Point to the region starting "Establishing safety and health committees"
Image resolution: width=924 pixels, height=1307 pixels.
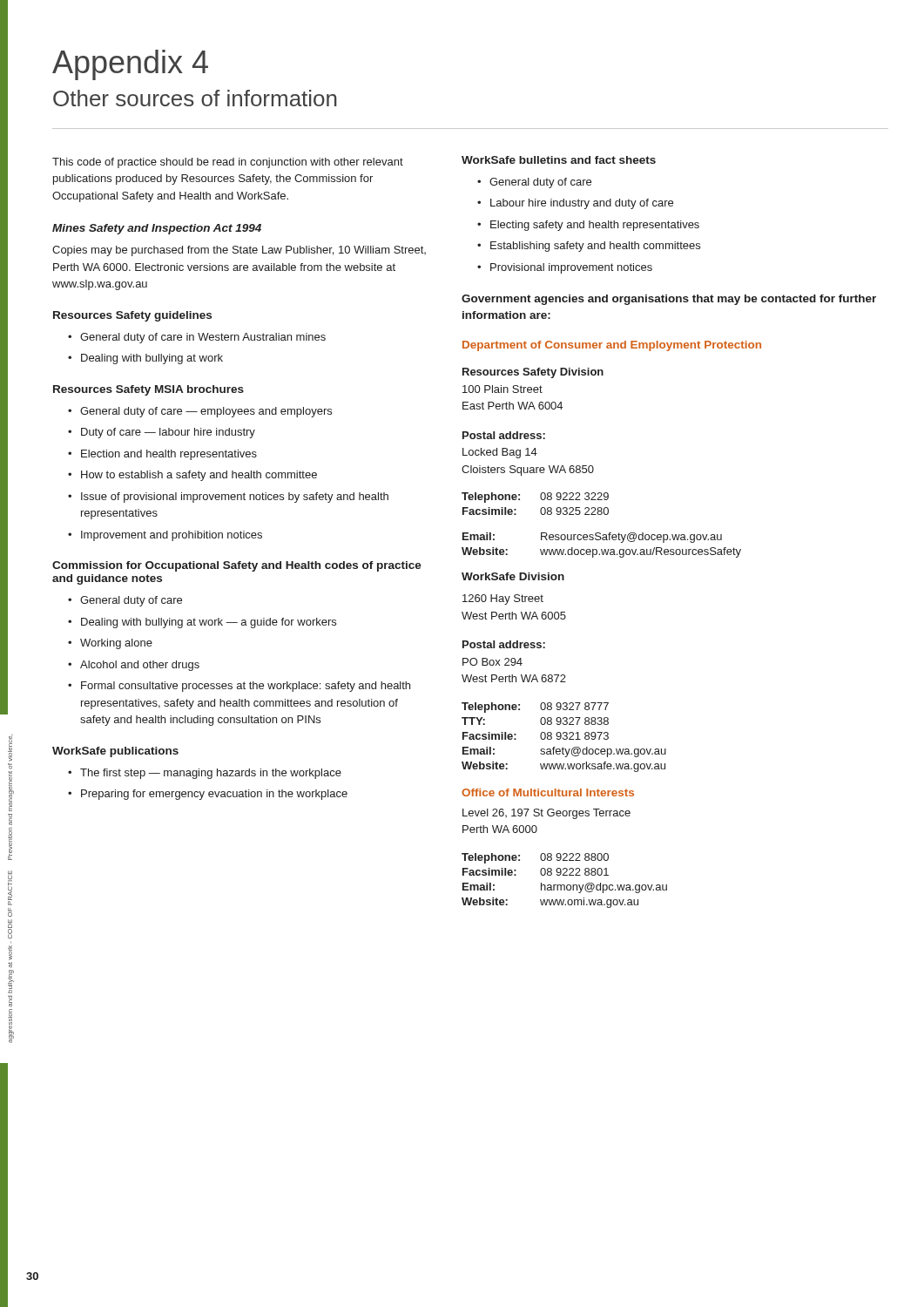[595, 246]
